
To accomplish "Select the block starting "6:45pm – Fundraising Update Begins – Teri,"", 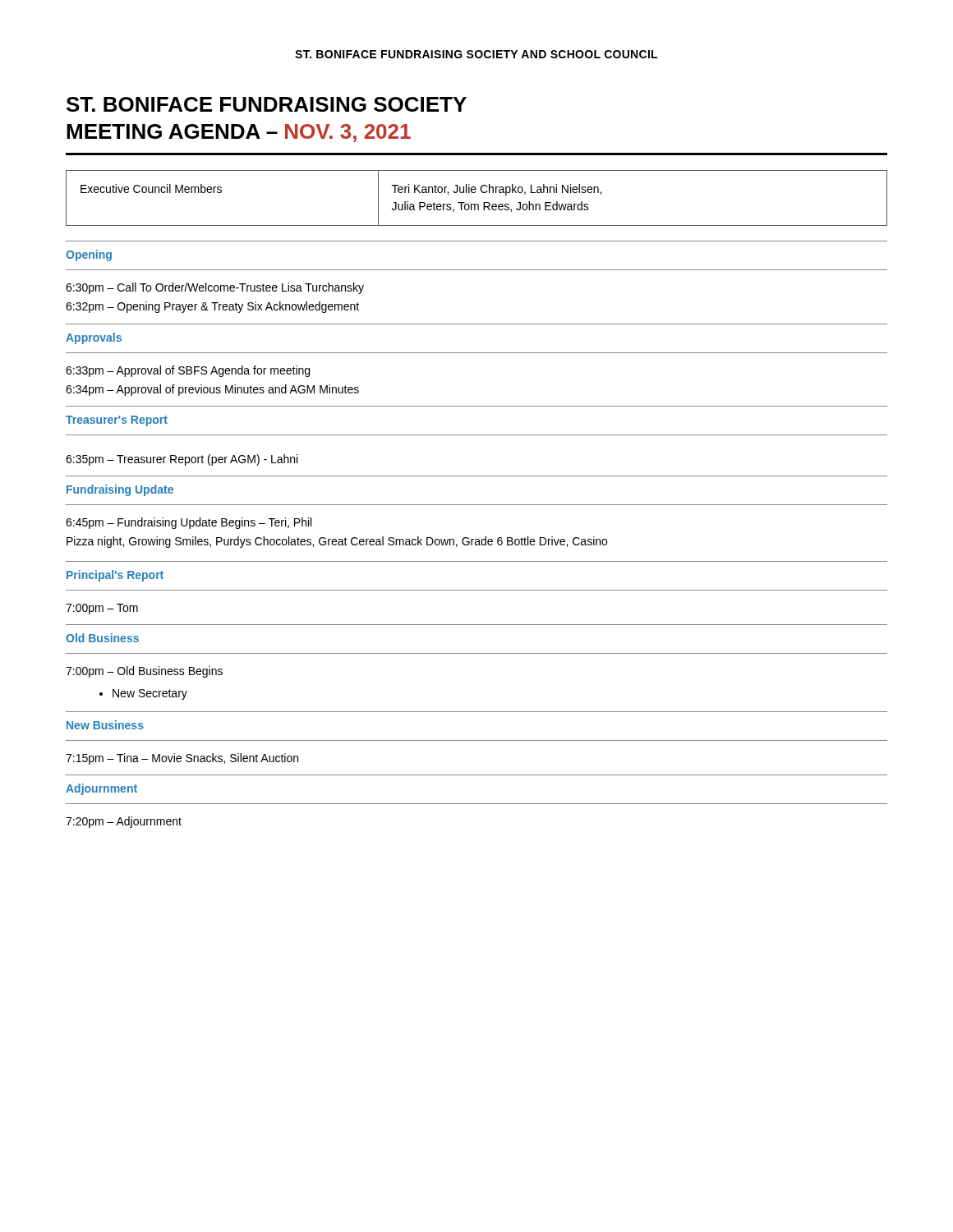I will (x=337, y=532).
